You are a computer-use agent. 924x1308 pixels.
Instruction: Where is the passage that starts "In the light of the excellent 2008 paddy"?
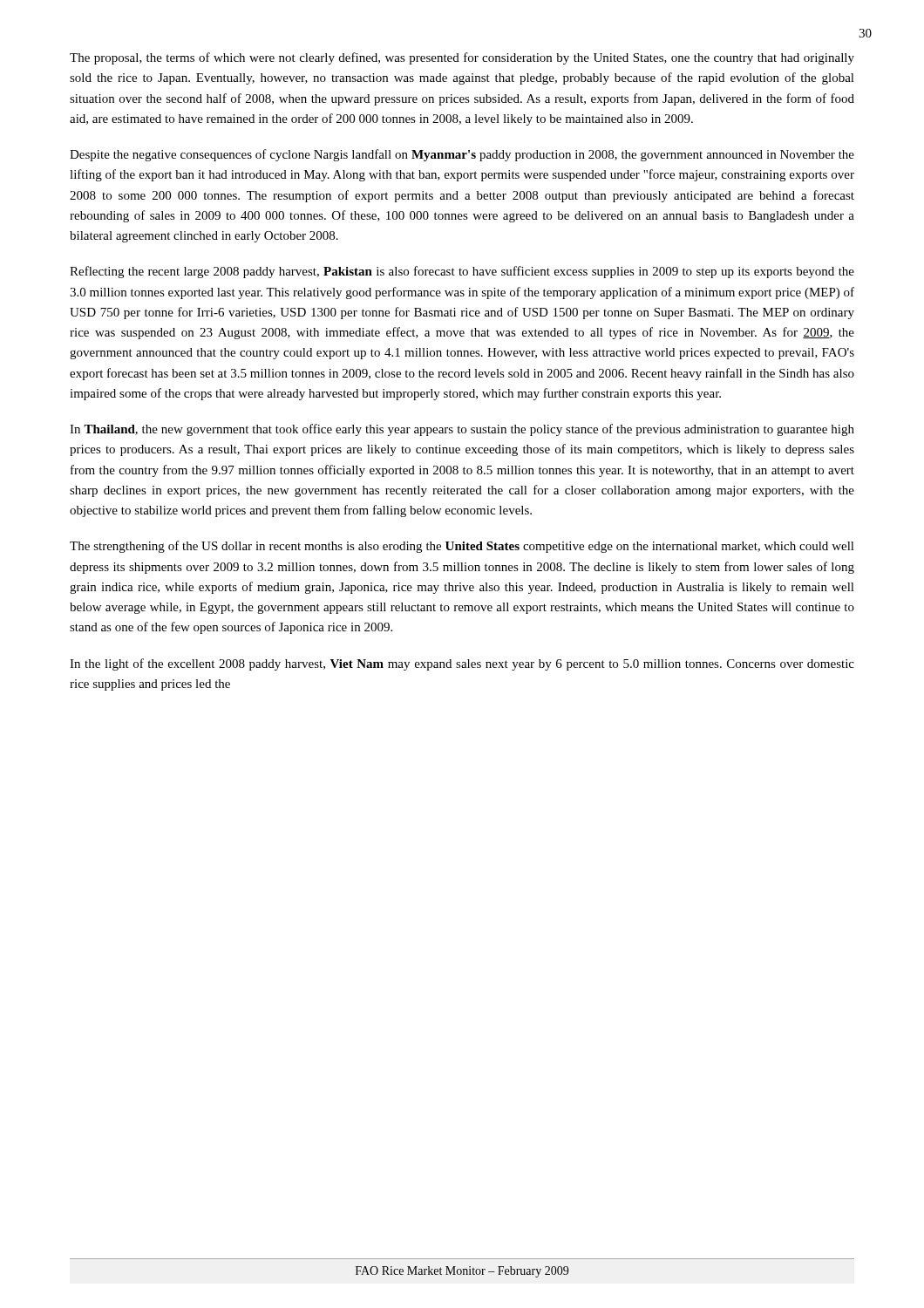click(x=462, y=673)
